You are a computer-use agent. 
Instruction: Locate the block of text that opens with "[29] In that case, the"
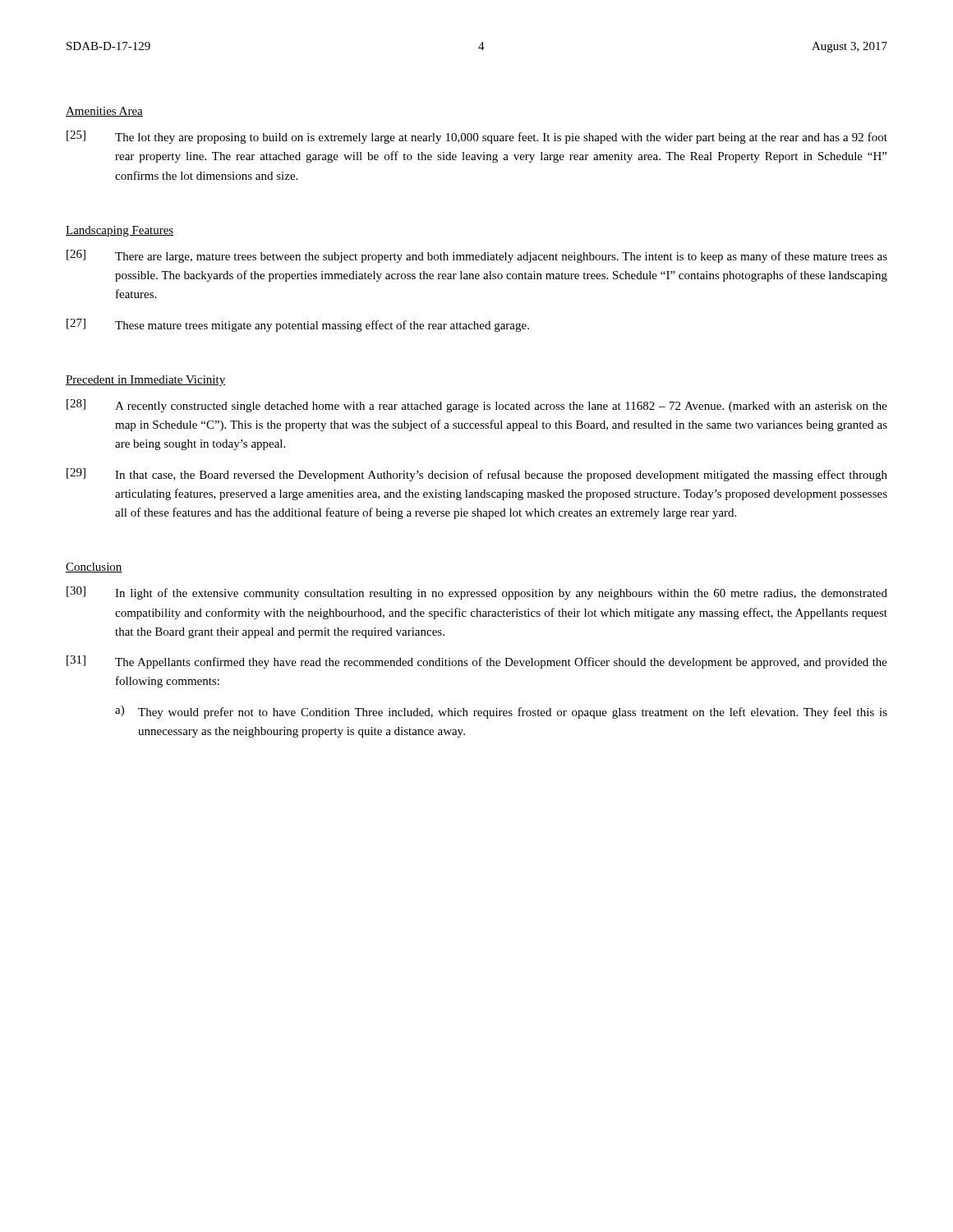click(x=476, y=494)
